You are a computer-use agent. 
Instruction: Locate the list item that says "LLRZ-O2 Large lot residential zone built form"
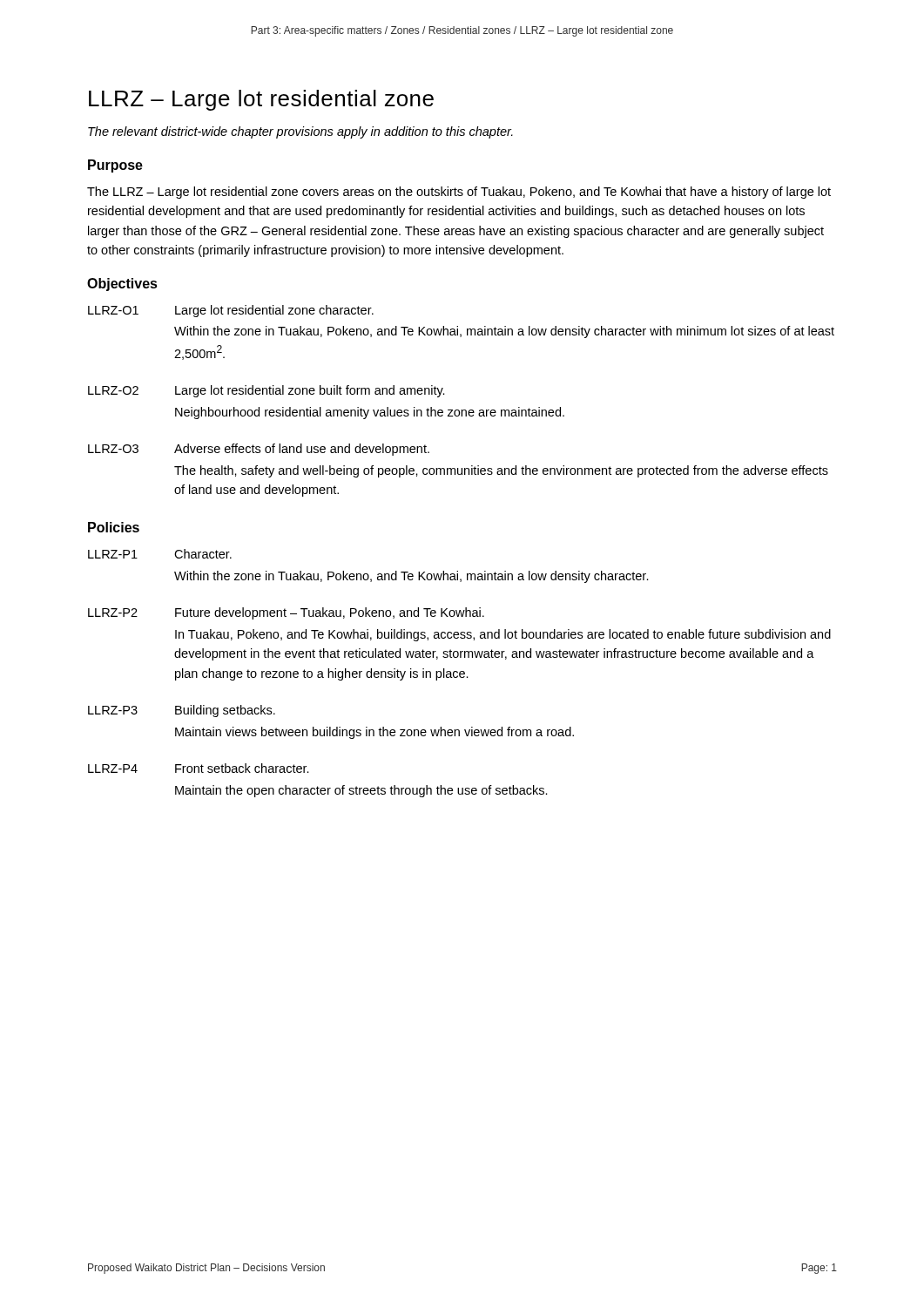click(x=462, y=408)
